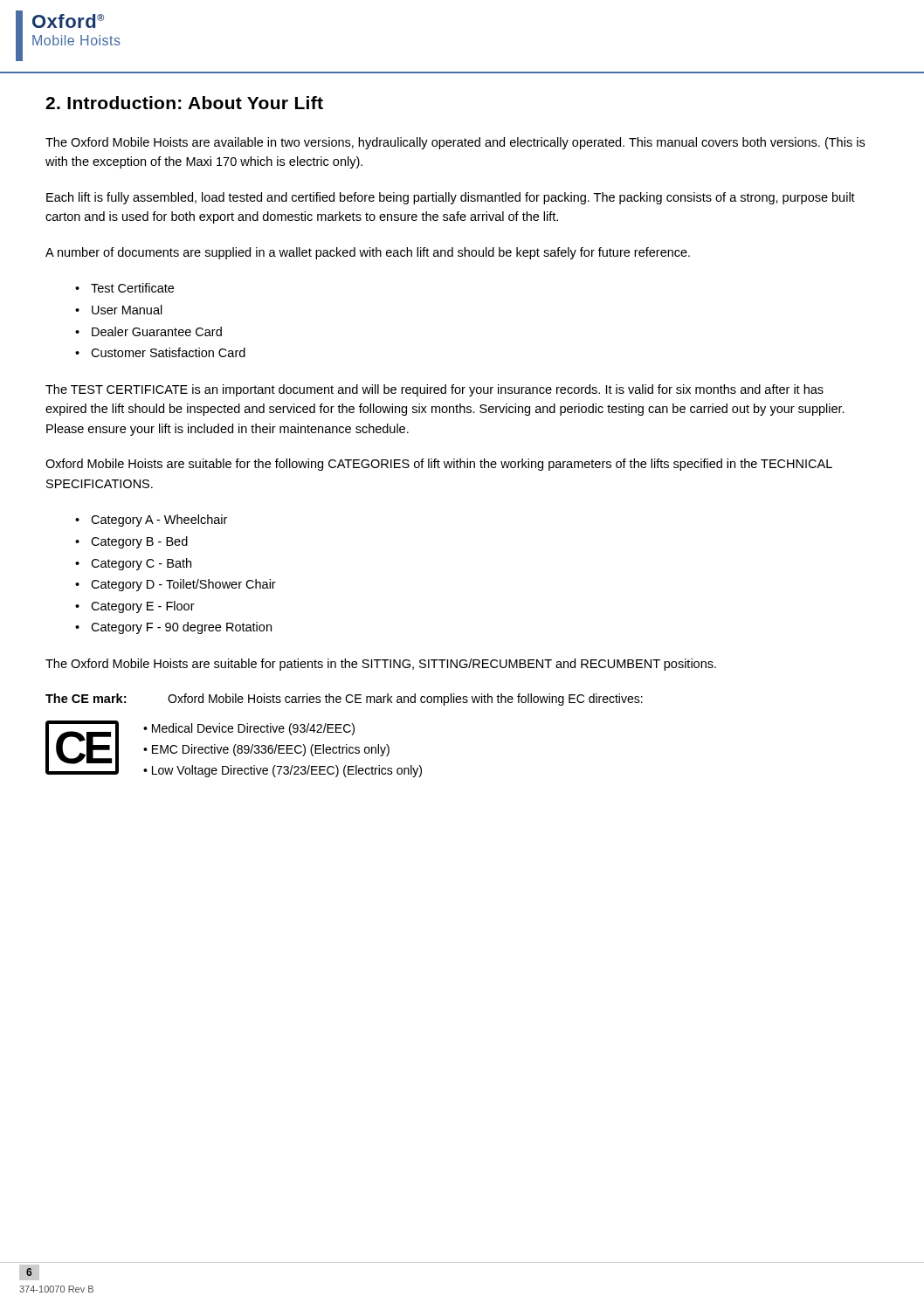
Task: Find the list item that reads "Category D -"
Action: pyautogui.click(x=183, y=584)
